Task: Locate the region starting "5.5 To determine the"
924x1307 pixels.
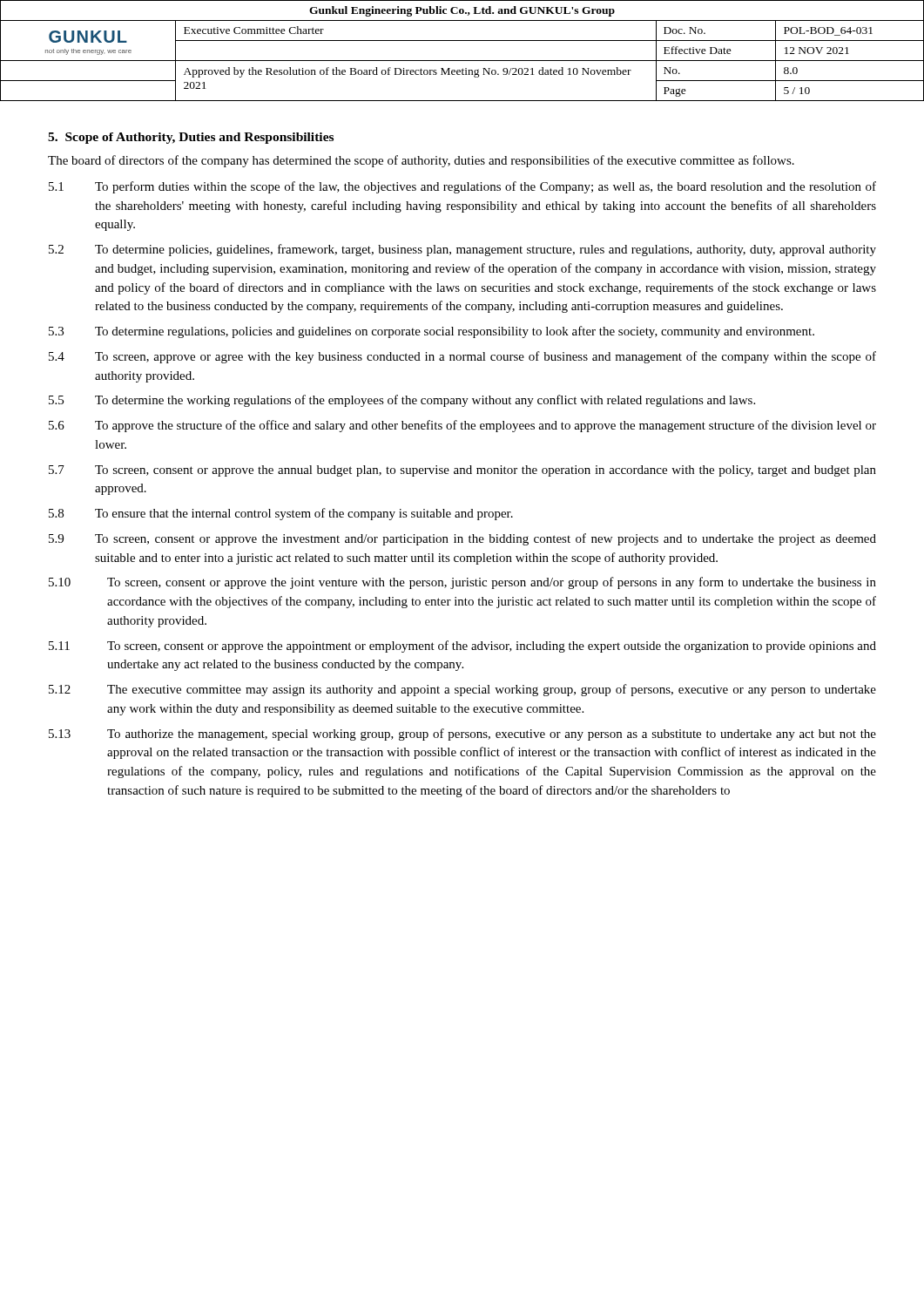Action: 462,401
